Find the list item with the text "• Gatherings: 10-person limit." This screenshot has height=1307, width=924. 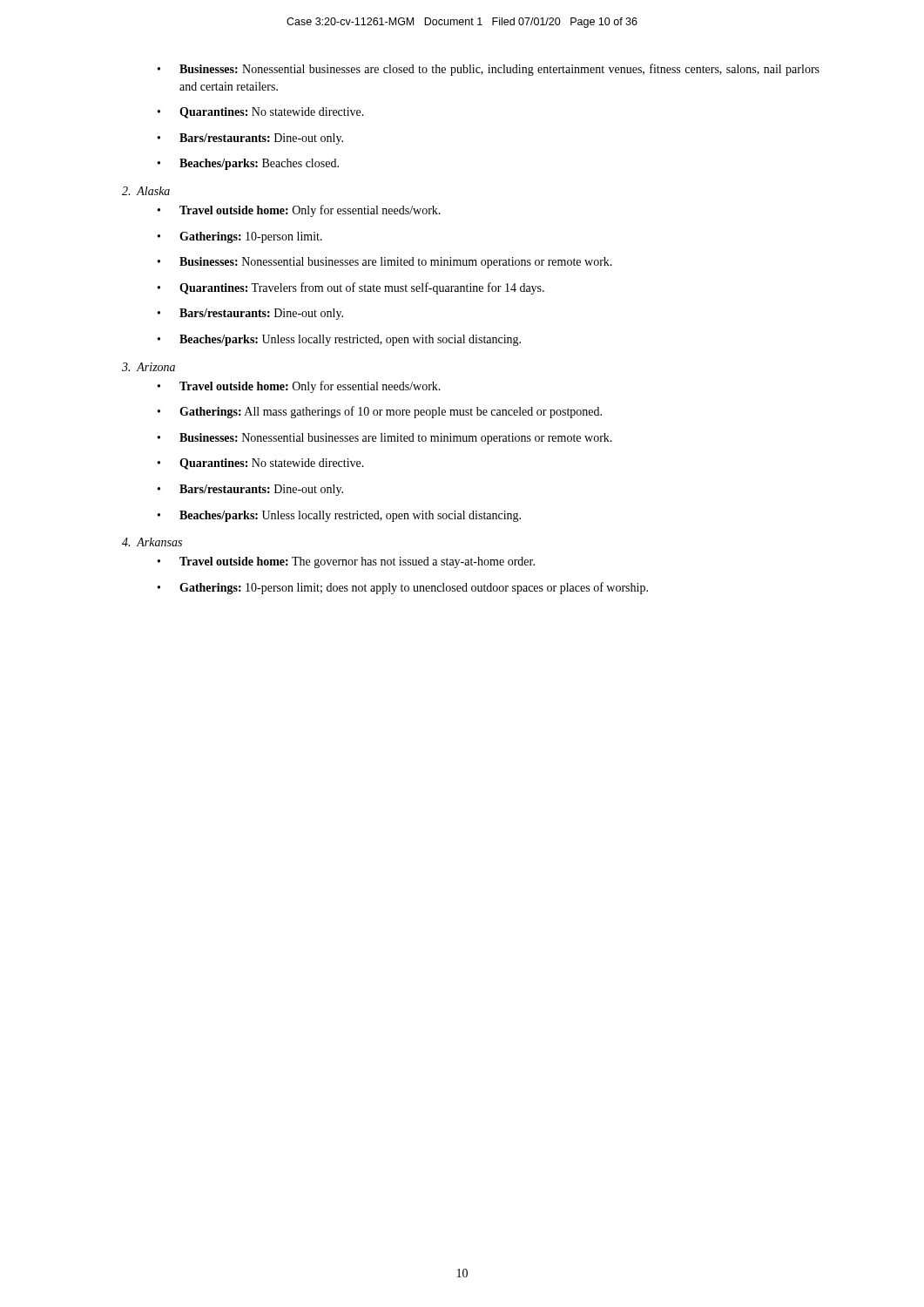240,237
